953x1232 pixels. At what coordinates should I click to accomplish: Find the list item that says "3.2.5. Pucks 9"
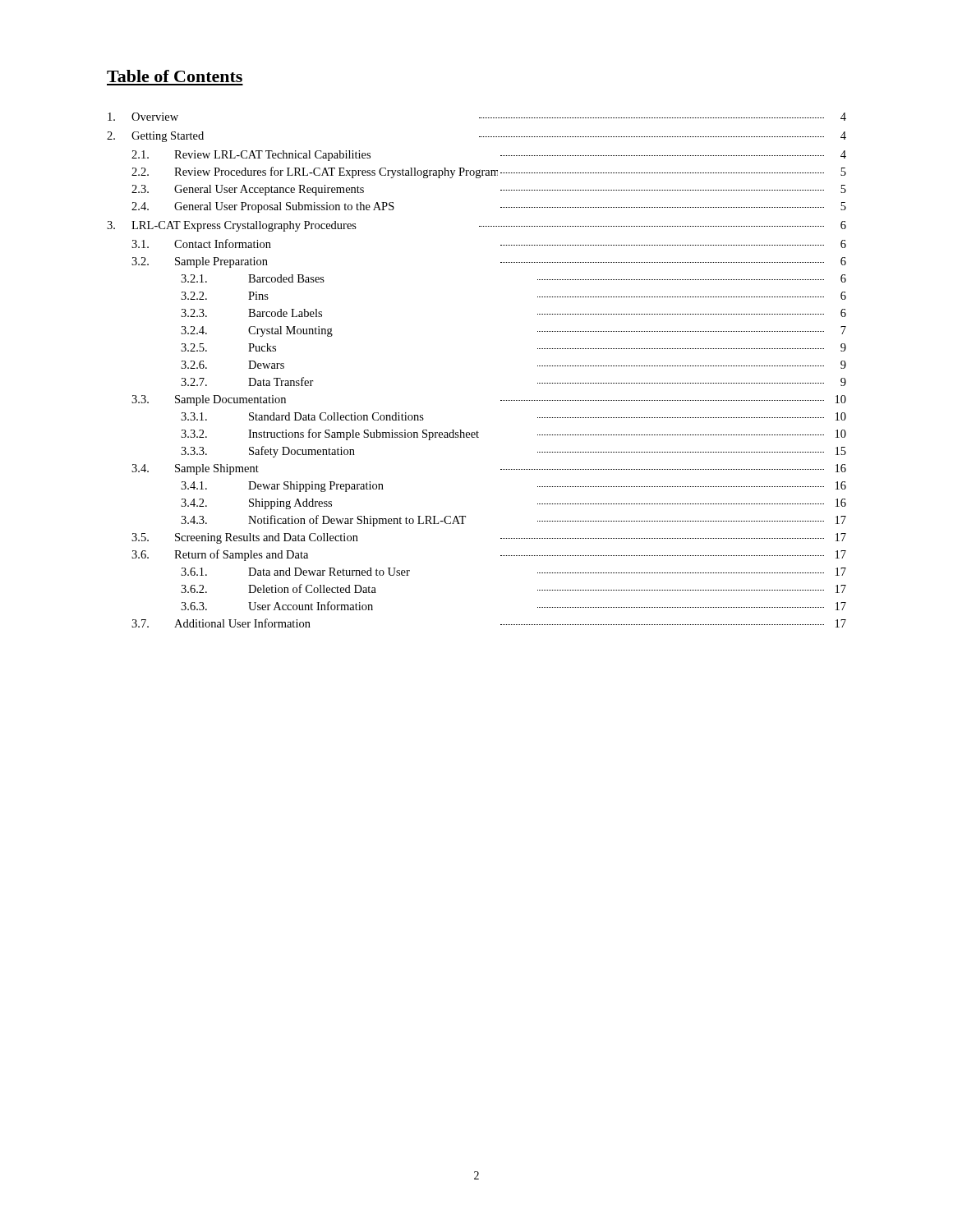pyautogui.click(x=193, y=347)
